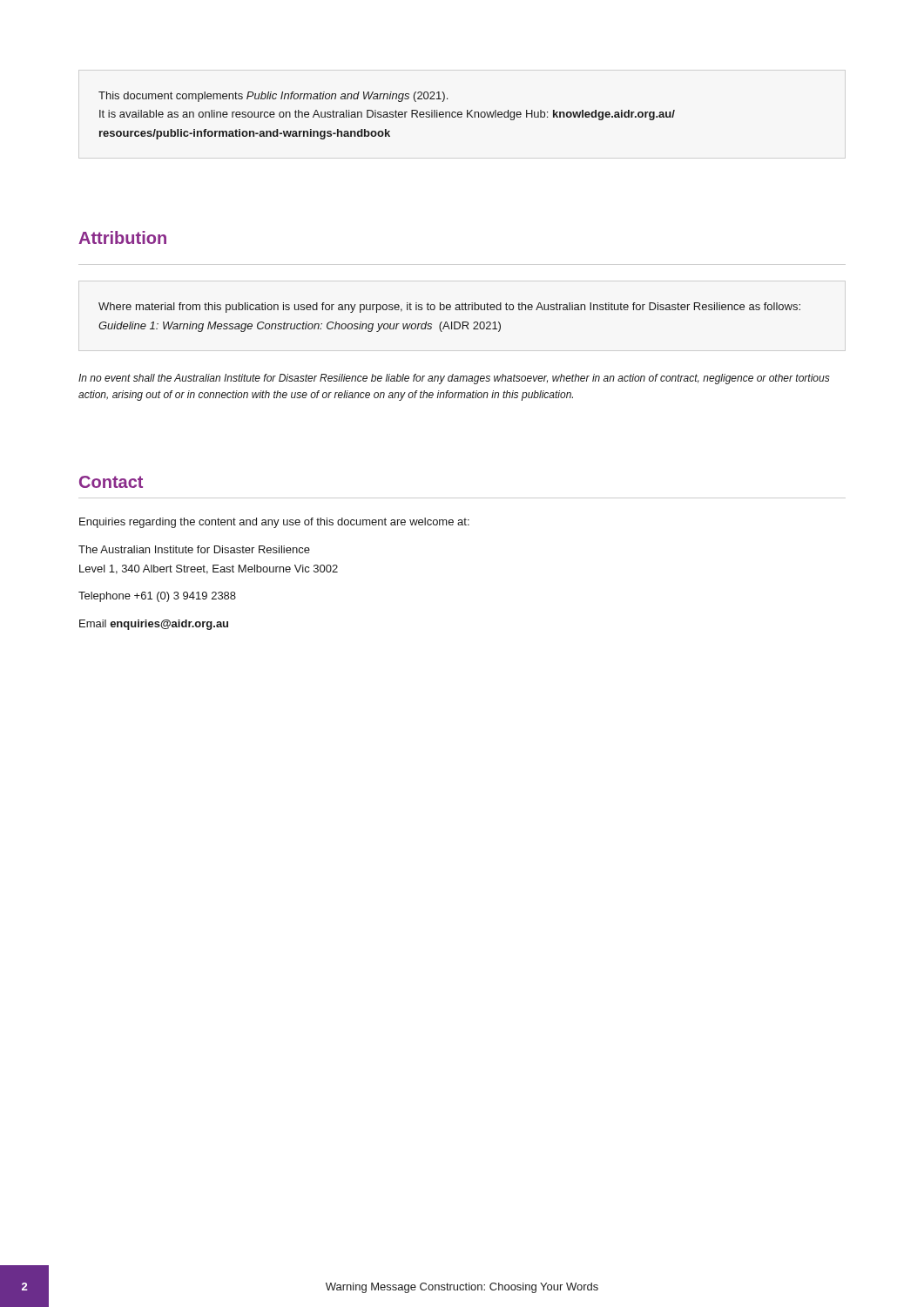Select the element starting "The Australian Institute for Disaster Resilience"
Viewport: 924px width, 1307px height.
coord(208,559)
